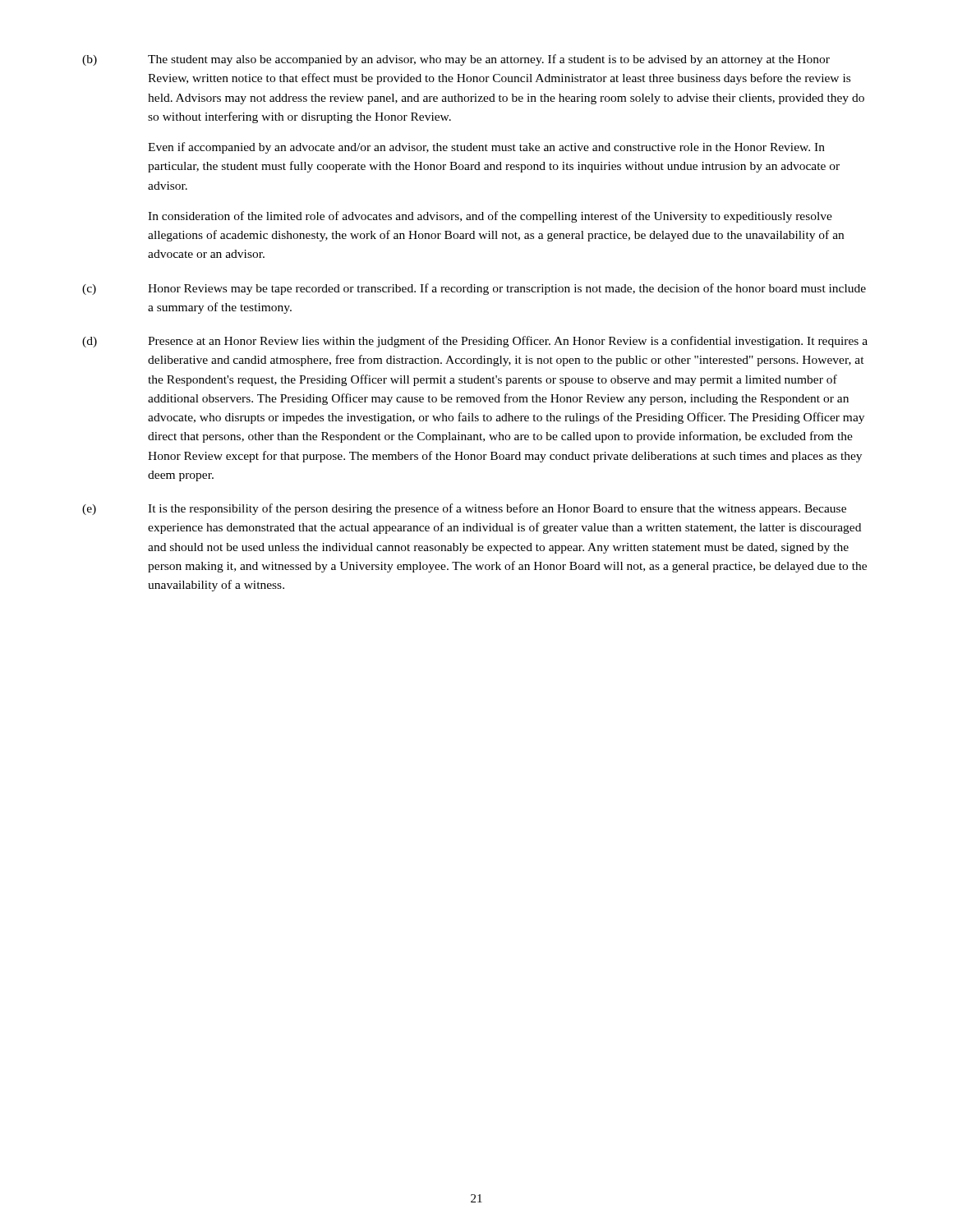
Task: Where is the passage that starts "(d) Presence at an"?
Action: pos(476,407)
